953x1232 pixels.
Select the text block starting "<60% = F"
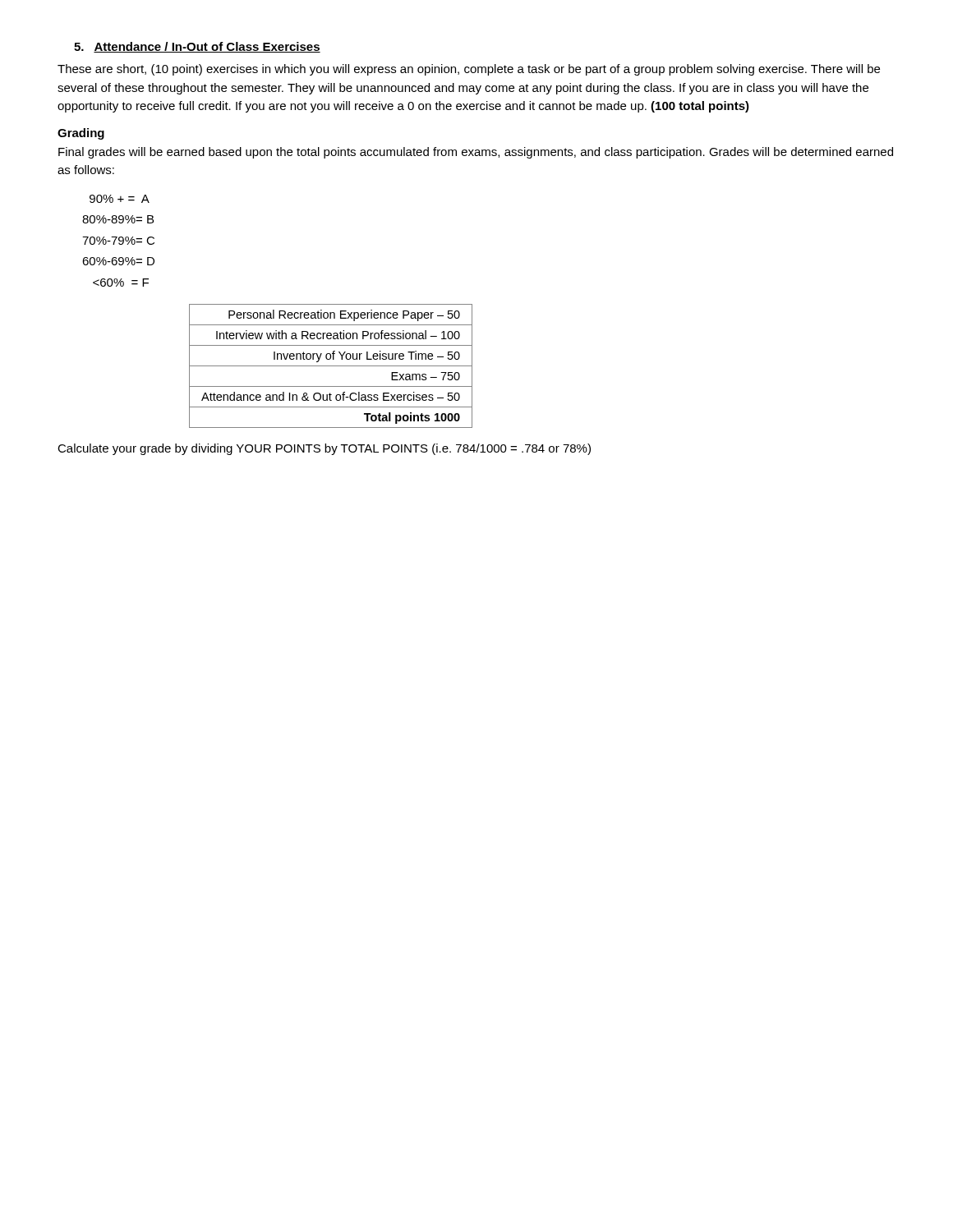(116, 282)
